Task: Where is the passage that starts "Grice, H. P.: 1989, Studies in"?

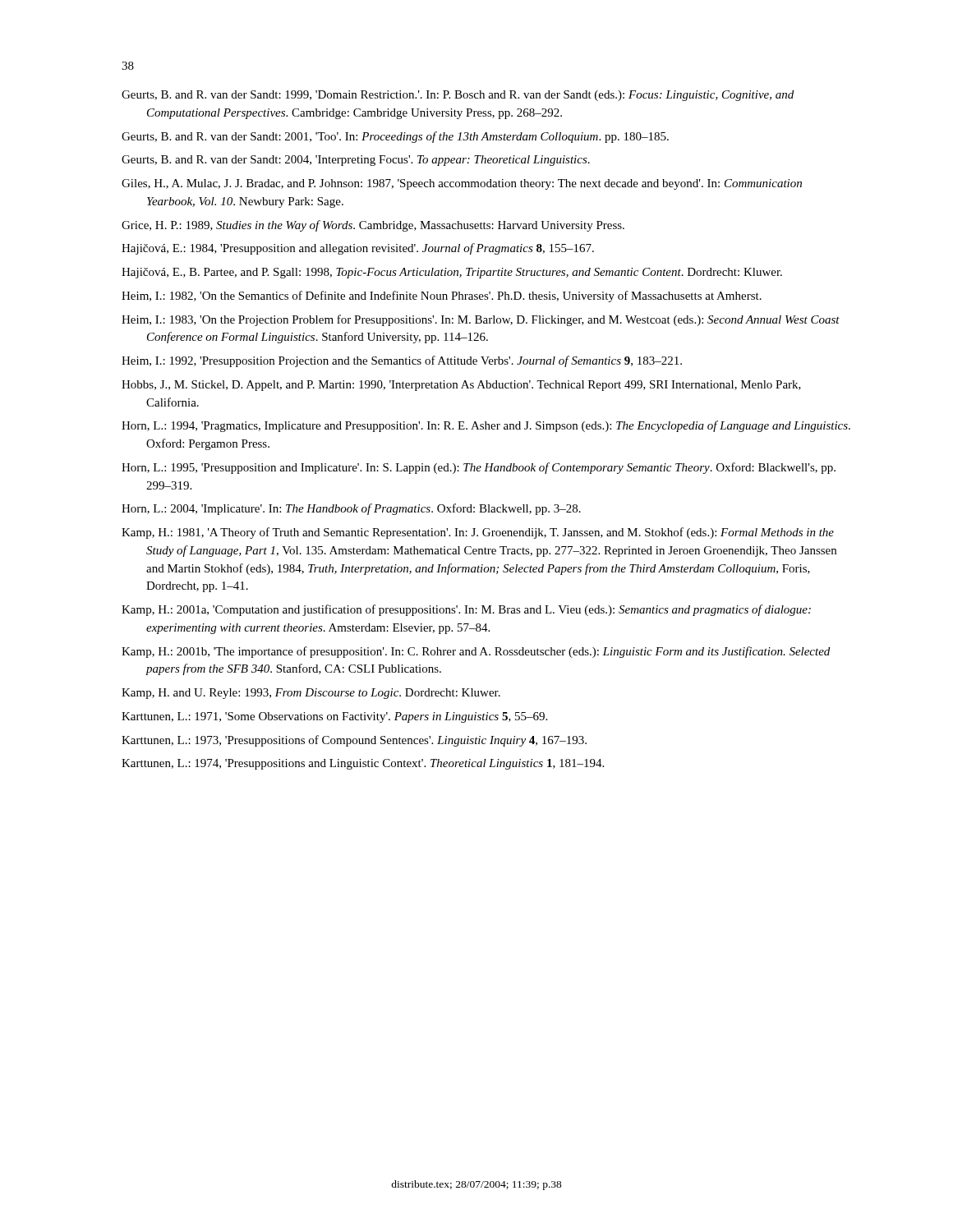Action: pos(373,225)
